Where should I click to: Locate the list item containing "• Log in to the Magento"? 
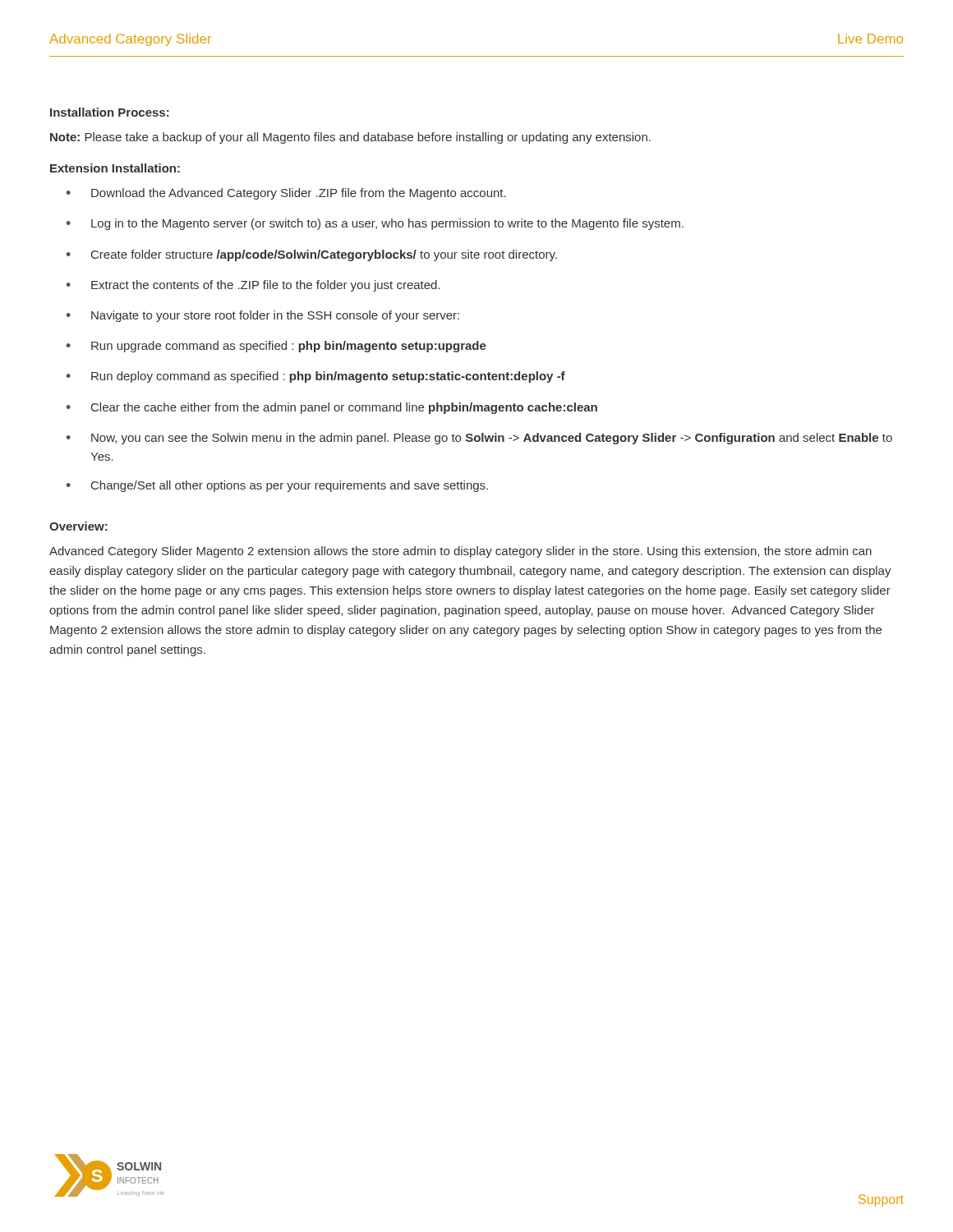tap(485, 224)
